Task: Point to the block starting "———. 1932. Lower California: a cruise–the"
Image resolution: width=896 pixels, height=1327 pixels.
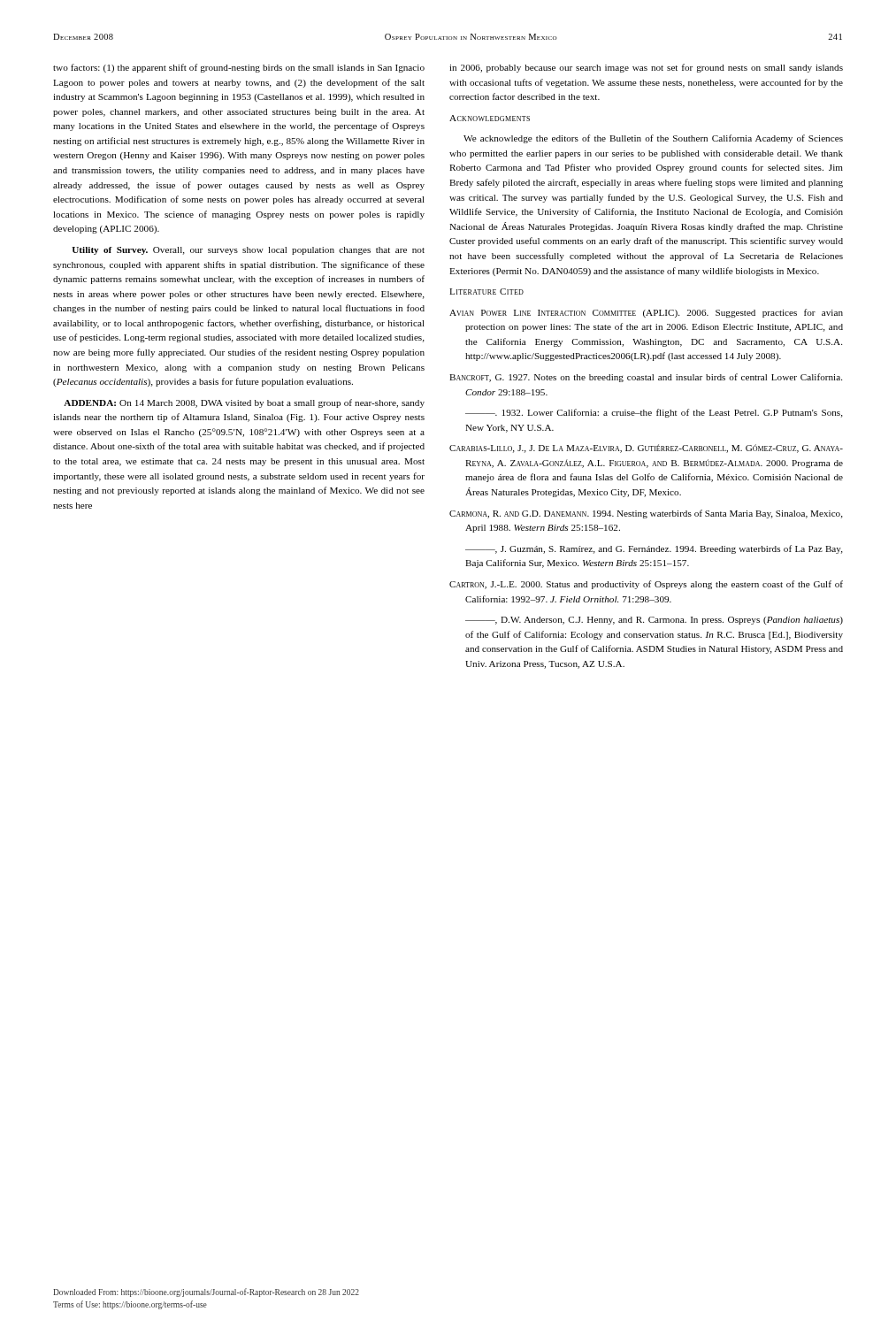Action: point(646,420)
